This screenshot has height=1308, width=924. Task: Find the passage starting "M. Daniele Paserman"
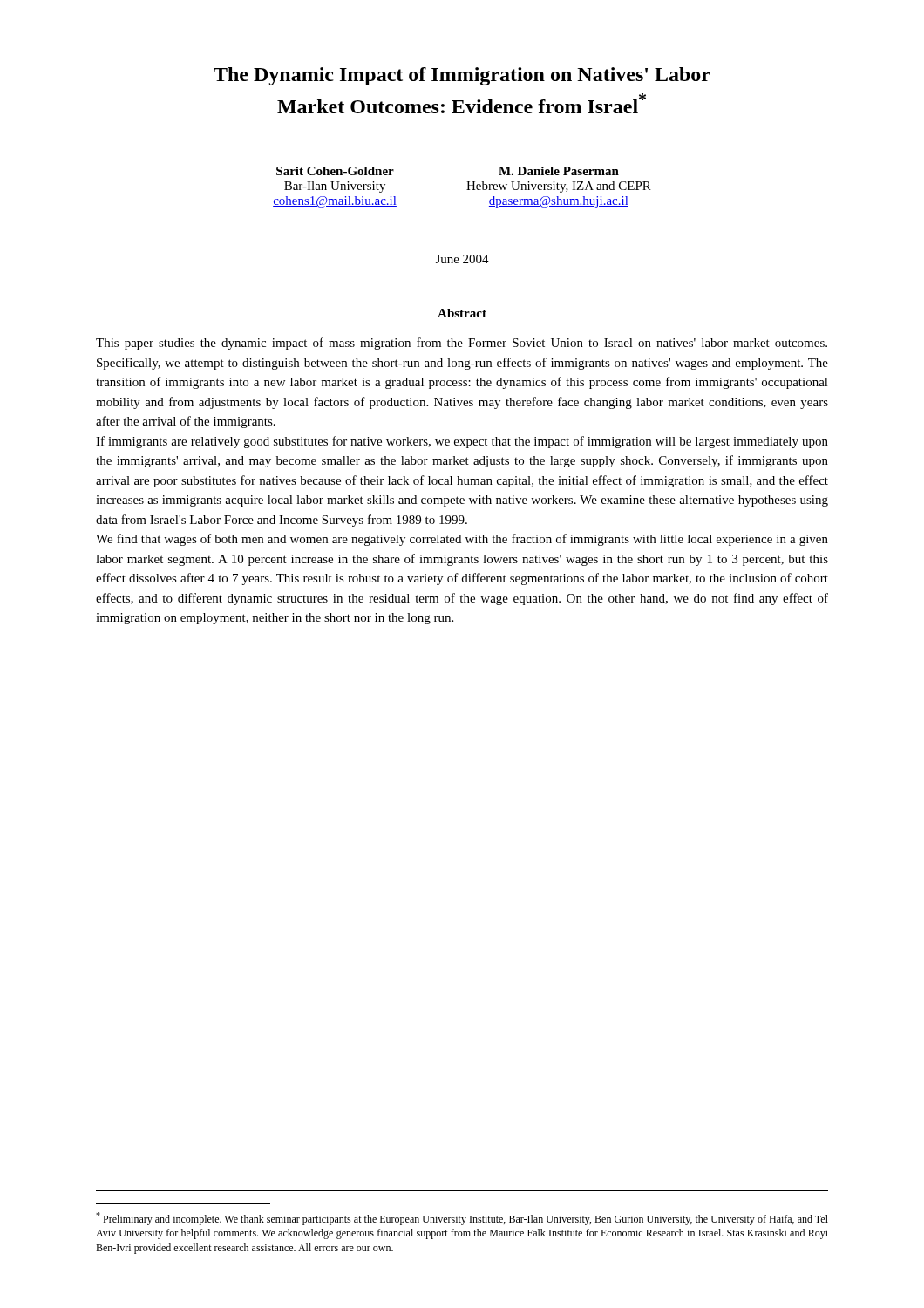pos(559,187)
